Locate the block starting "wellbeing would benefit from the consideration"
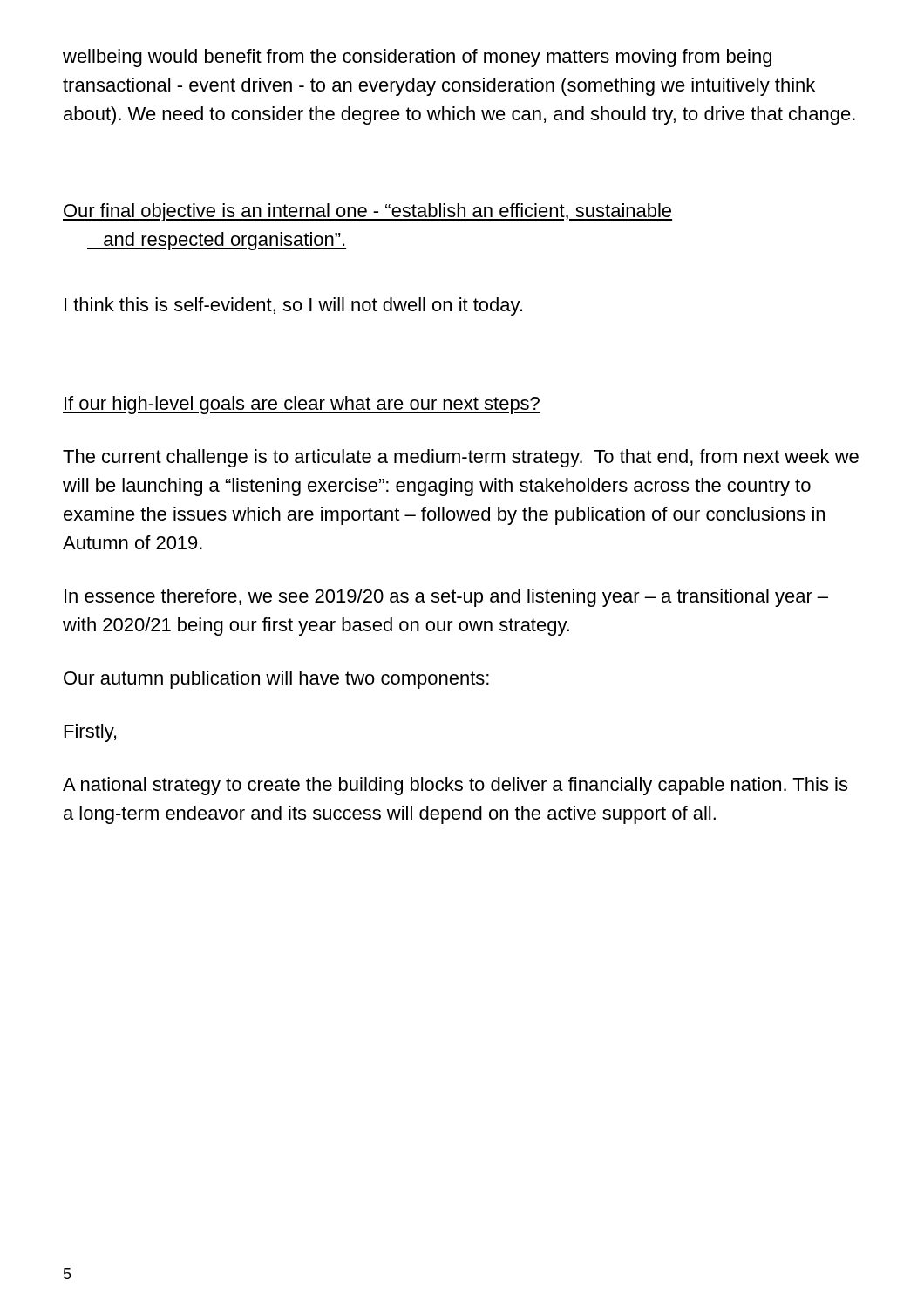 tap(460, 85)
